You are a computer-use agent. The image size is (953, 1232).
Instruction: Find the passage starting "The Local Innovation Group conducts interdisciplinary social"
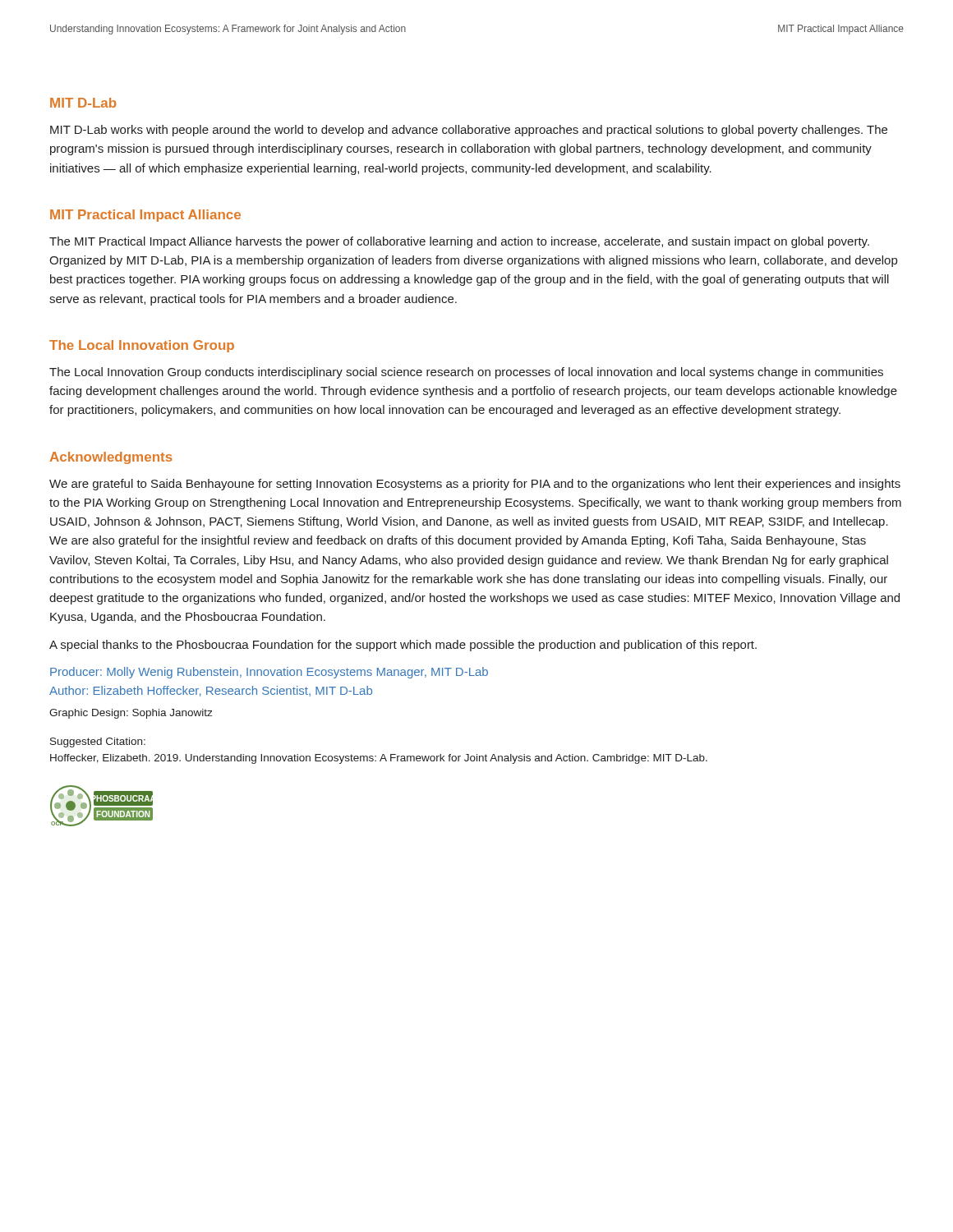(x=473, y=391)
